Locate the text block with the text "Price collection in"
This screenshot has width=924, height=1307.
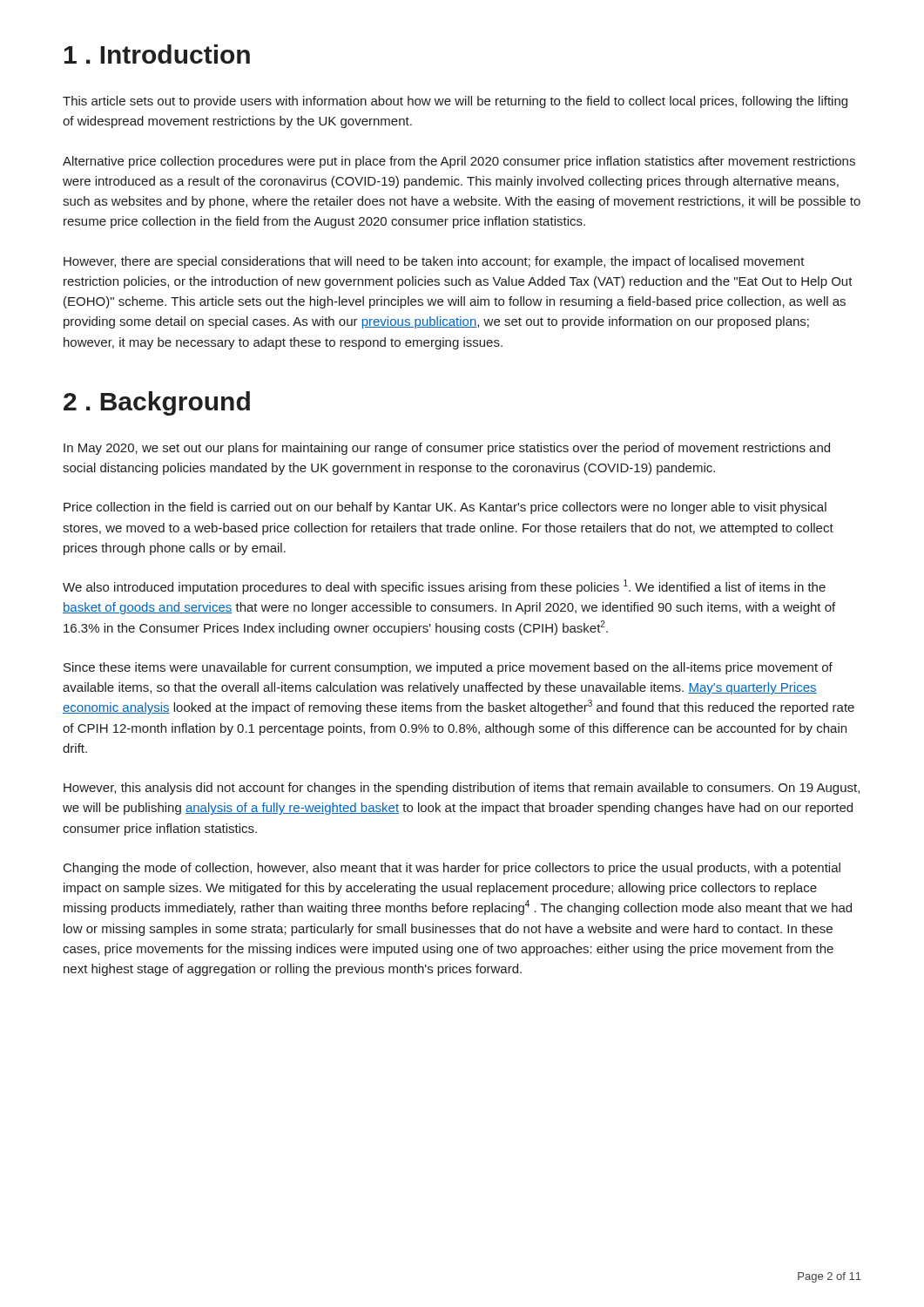pyautogui.click(x=462, y=527)
